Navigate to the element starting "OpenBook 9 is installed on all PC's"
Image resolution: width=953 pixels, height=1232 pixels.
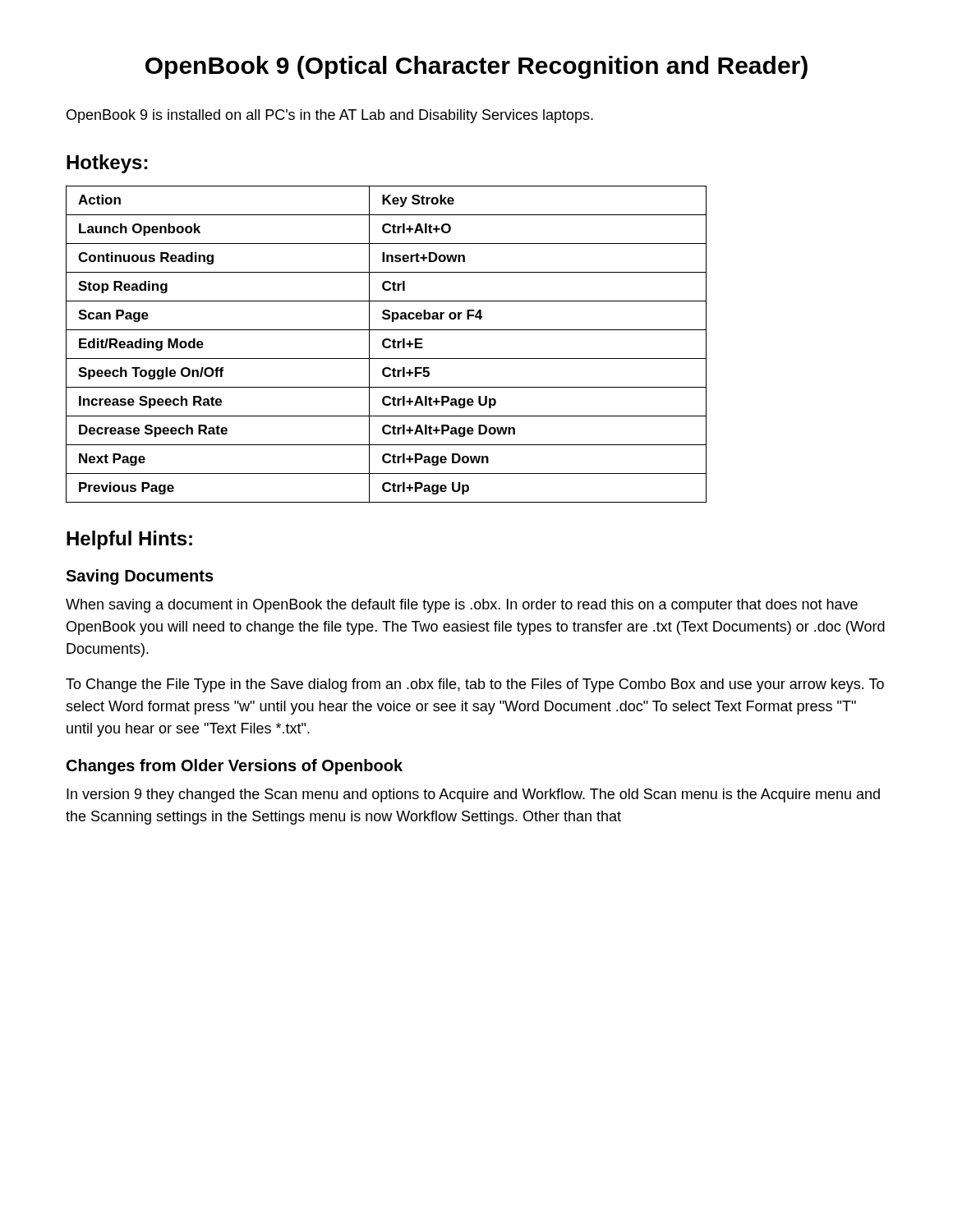pyautogui.click(x=330, y=115)
